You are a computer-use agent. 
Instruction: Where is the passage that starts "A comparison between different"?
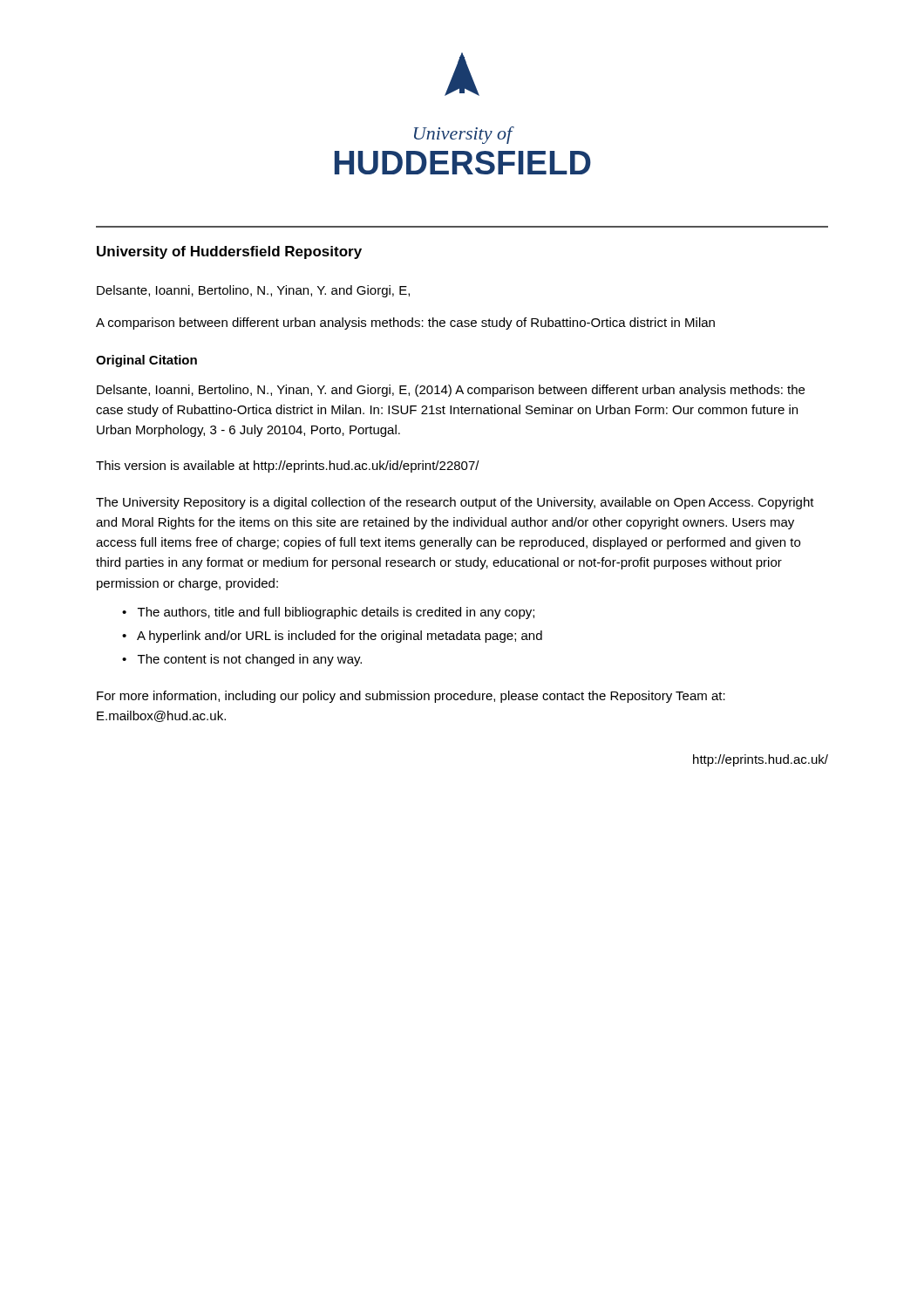(x=406, y=322)
